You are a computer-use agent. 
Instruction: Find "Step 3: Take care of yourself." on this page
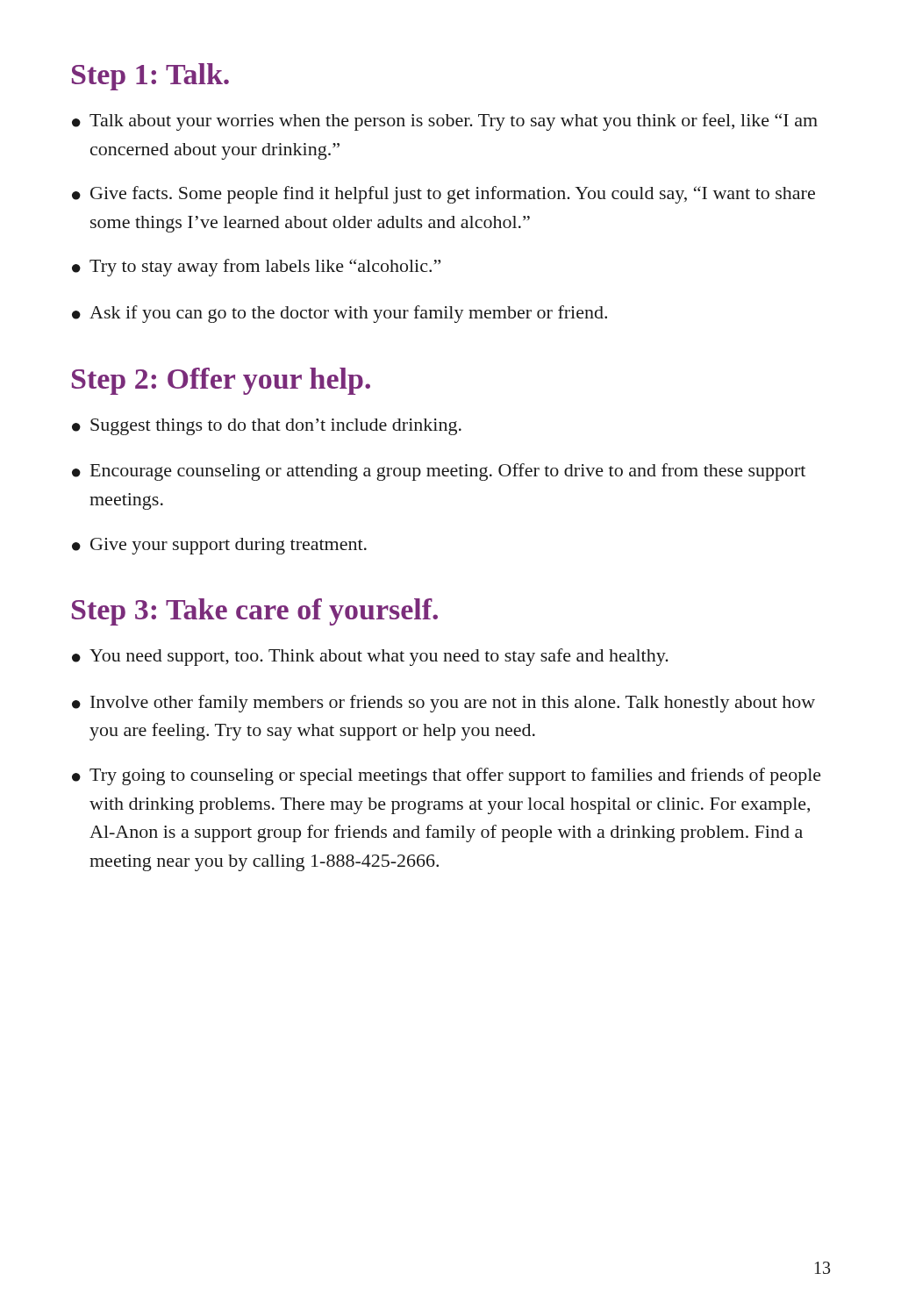point(255,609)
